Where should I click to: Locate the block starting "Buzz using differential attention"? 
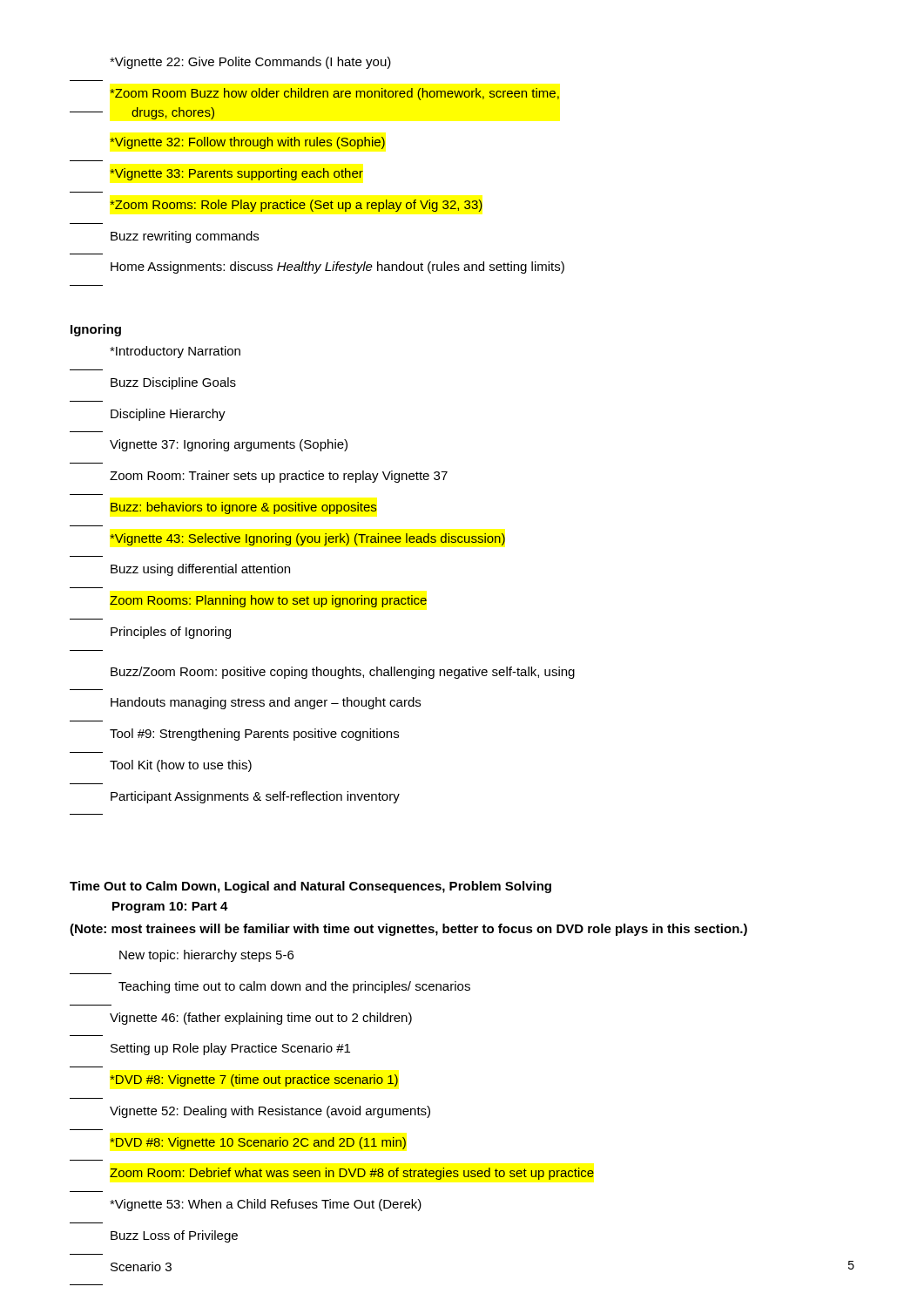coord(180,574)
